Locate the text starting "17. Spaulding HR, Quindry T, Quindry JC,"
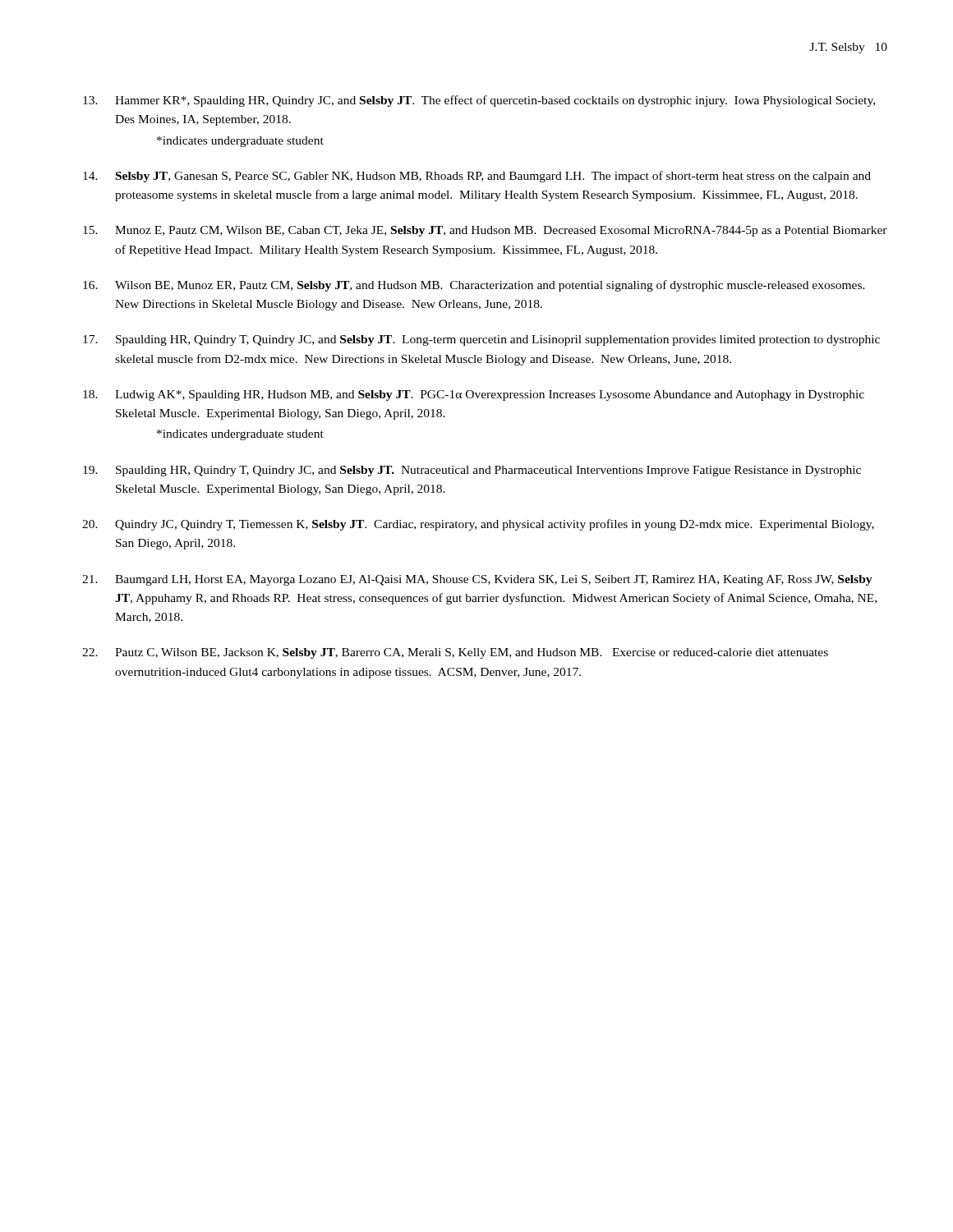The image size is (953, 1232). pyautogui.click(x=485, y=349)
